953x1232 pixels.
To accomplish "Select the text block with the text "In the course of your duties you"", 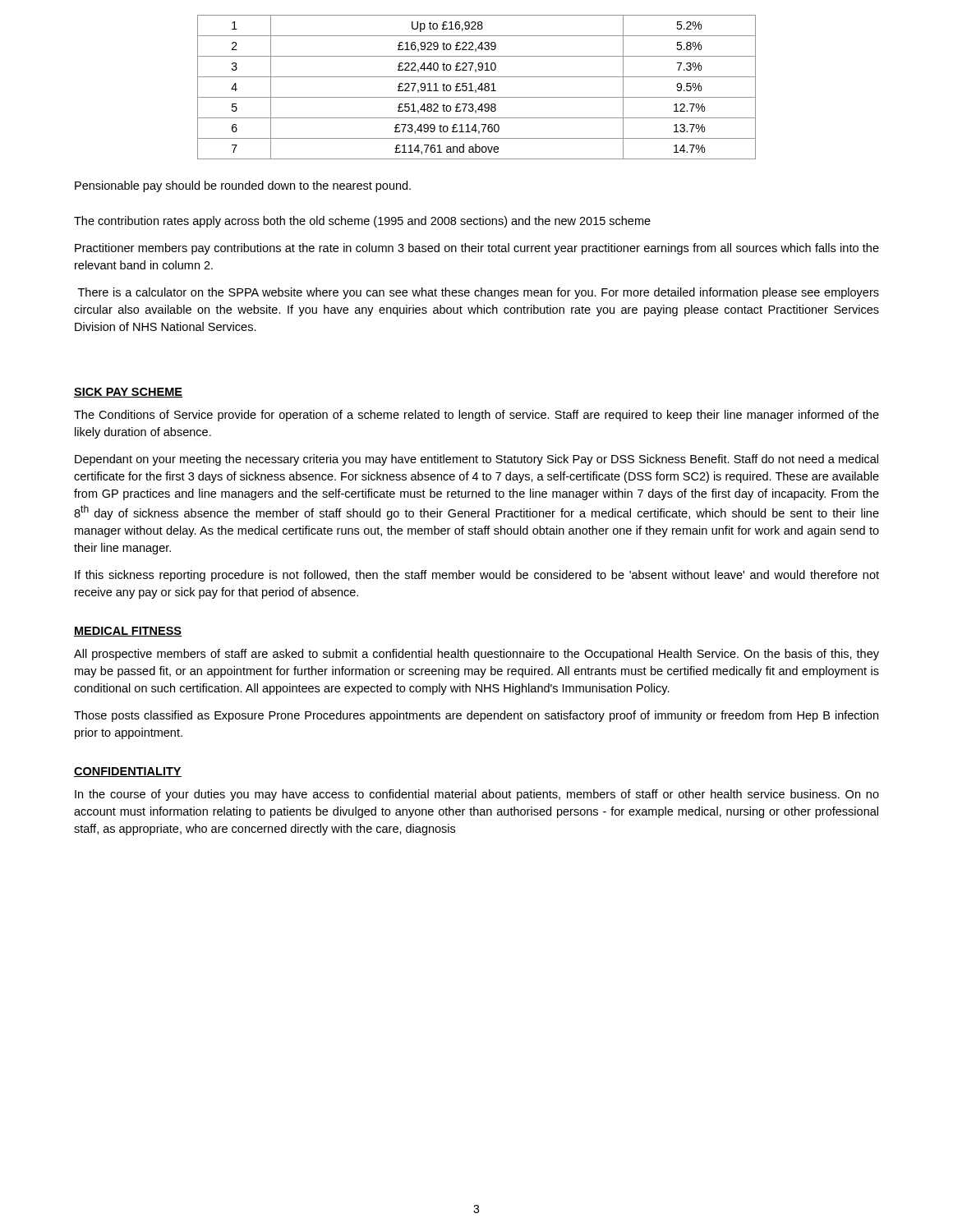I will click(x=476, y=812).
